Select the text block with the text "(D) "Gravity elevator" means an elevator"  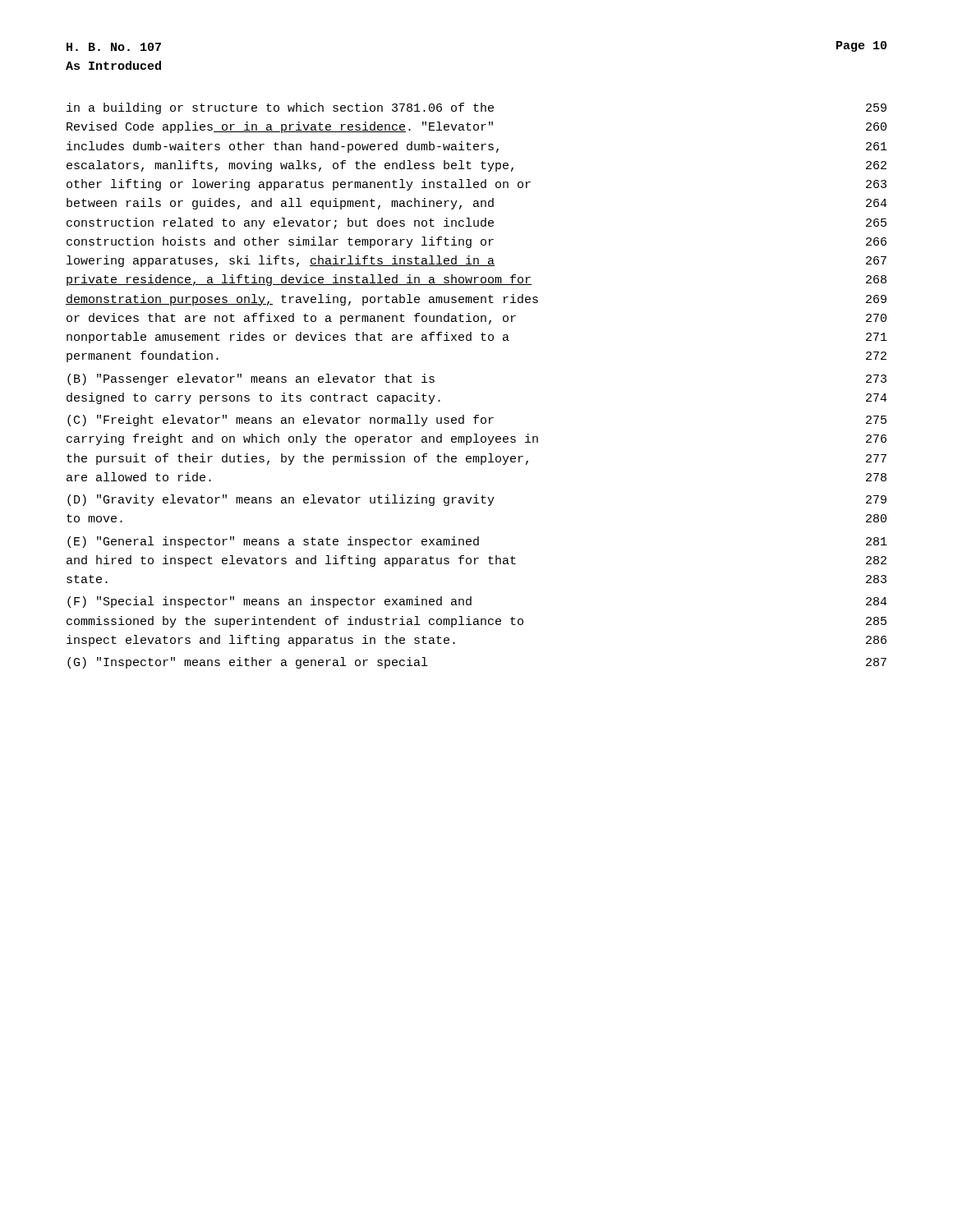pyautogui.click(x=476, y=510)
